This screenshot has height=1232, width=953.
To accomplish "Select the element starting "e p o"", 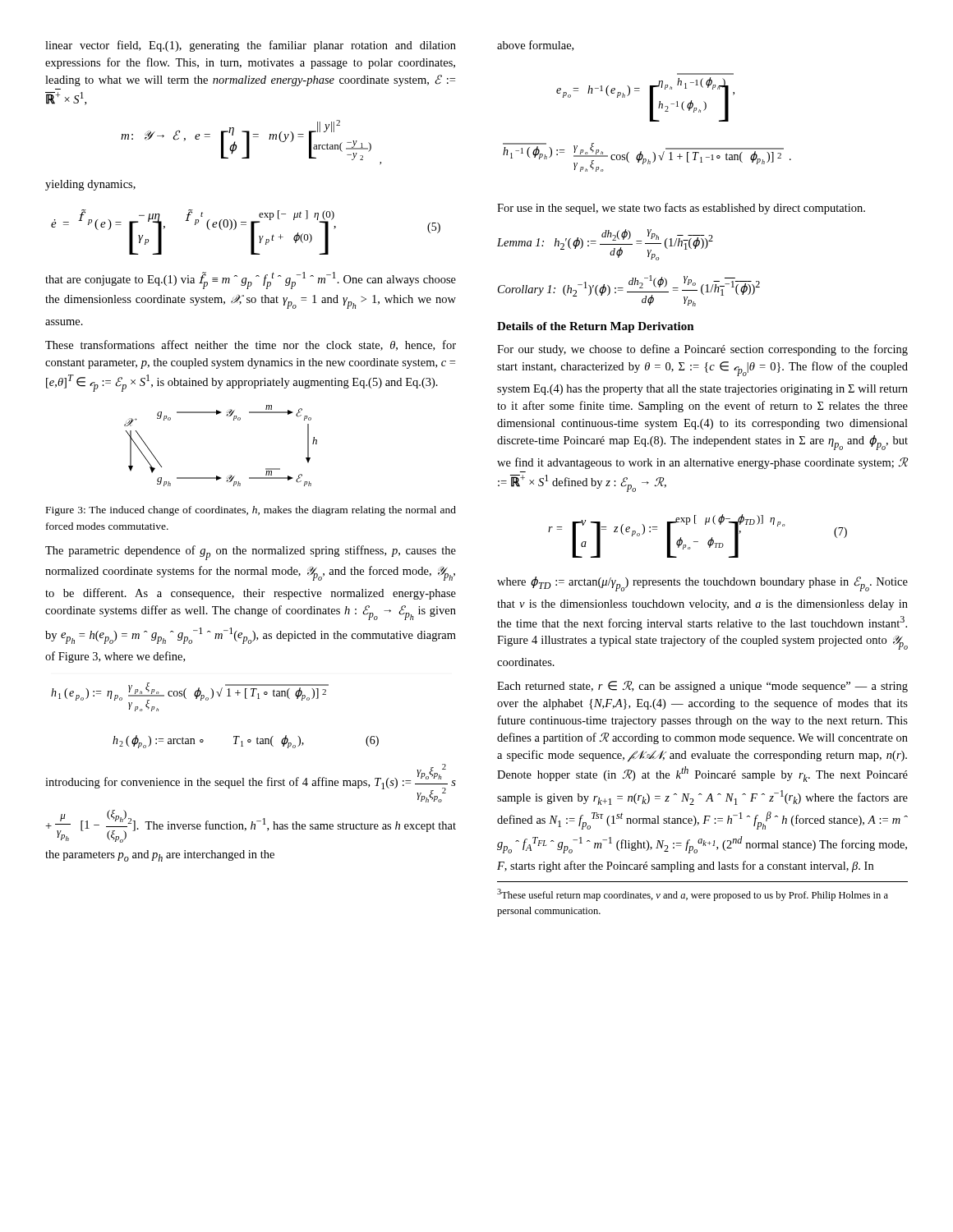I will (702, 94).
